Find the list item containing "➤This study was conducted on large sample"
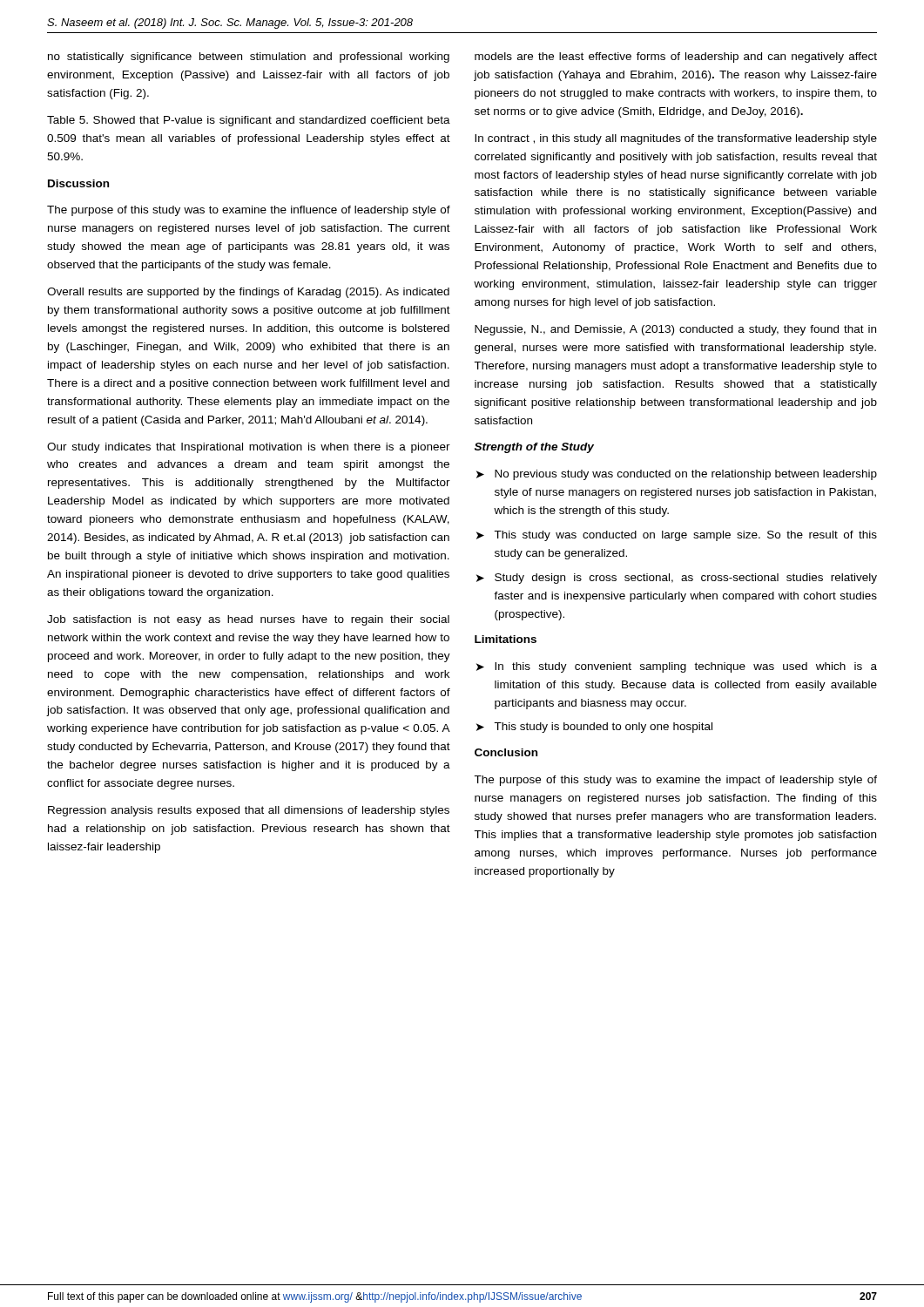This screenshot has width=924, height=1307. coord(676,545)
